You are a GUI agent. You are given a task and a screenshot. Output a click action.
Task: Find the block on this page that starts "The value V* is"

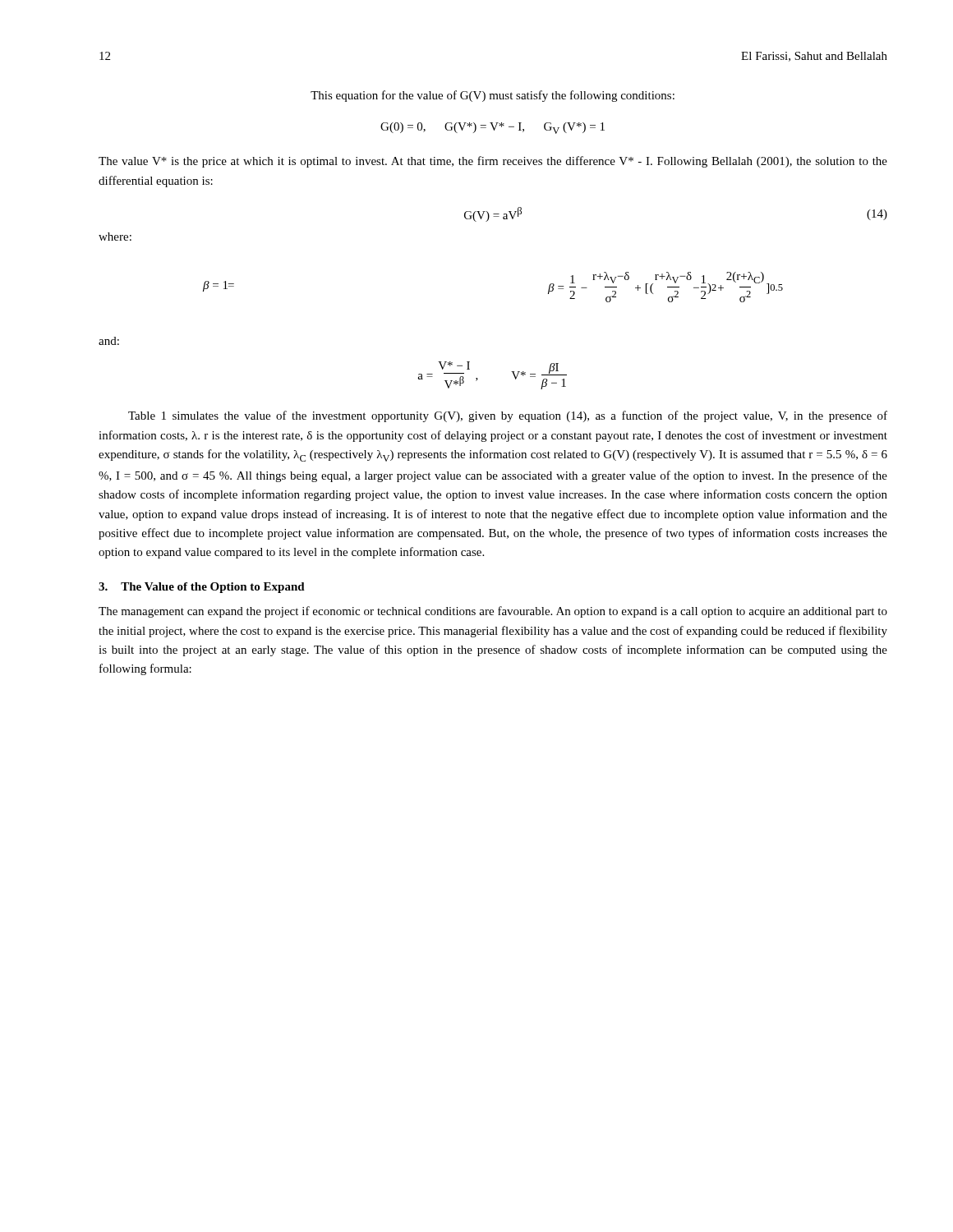click(x=493, y=171)
